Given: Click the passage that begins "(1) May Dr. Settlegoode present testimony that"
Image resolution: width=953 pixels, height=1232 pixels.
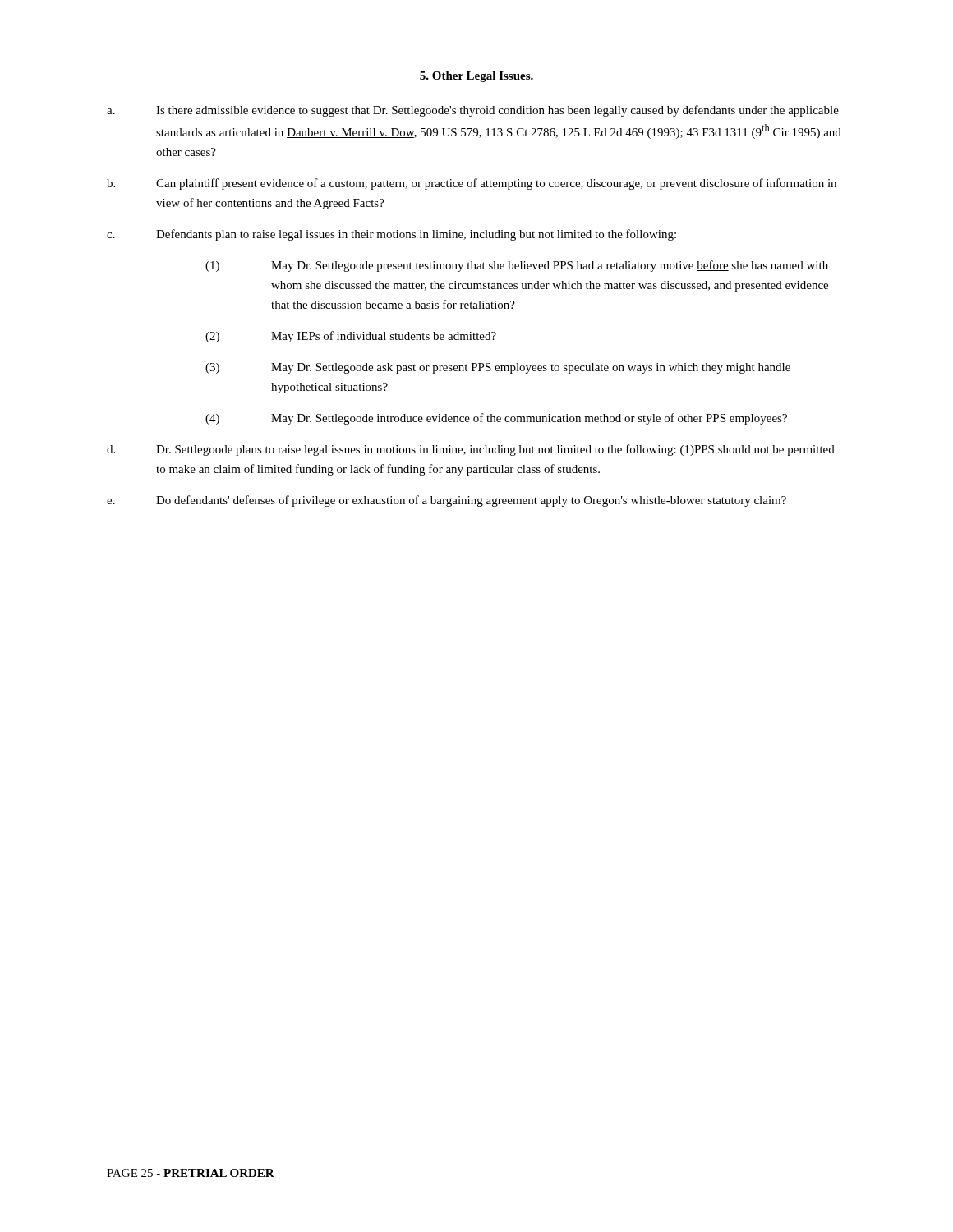Looking at the screenshot, I should [x=526, y=285].
